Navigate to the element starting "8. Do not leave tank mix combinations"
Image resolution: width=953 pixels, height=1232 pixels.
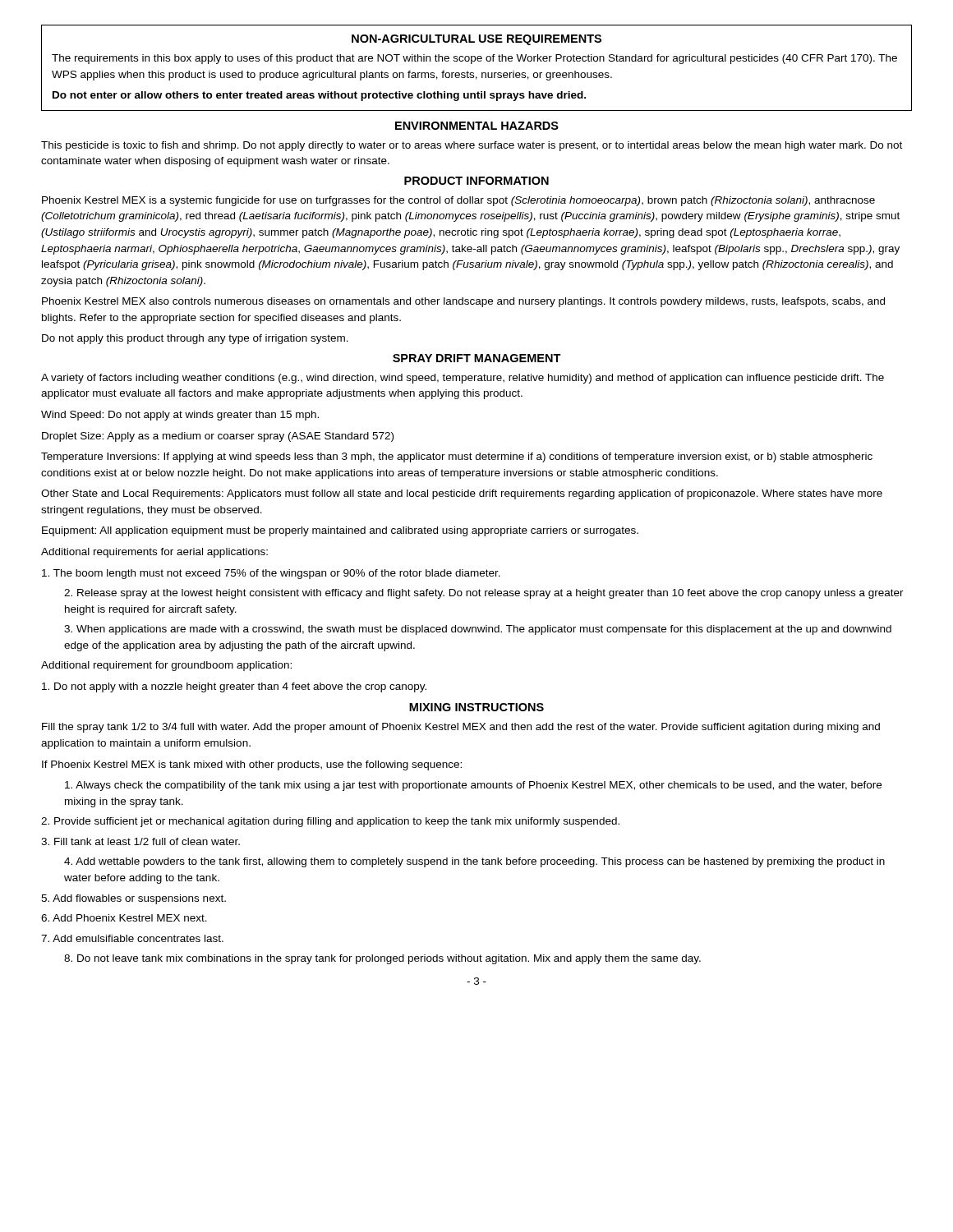tap(383, 958)
